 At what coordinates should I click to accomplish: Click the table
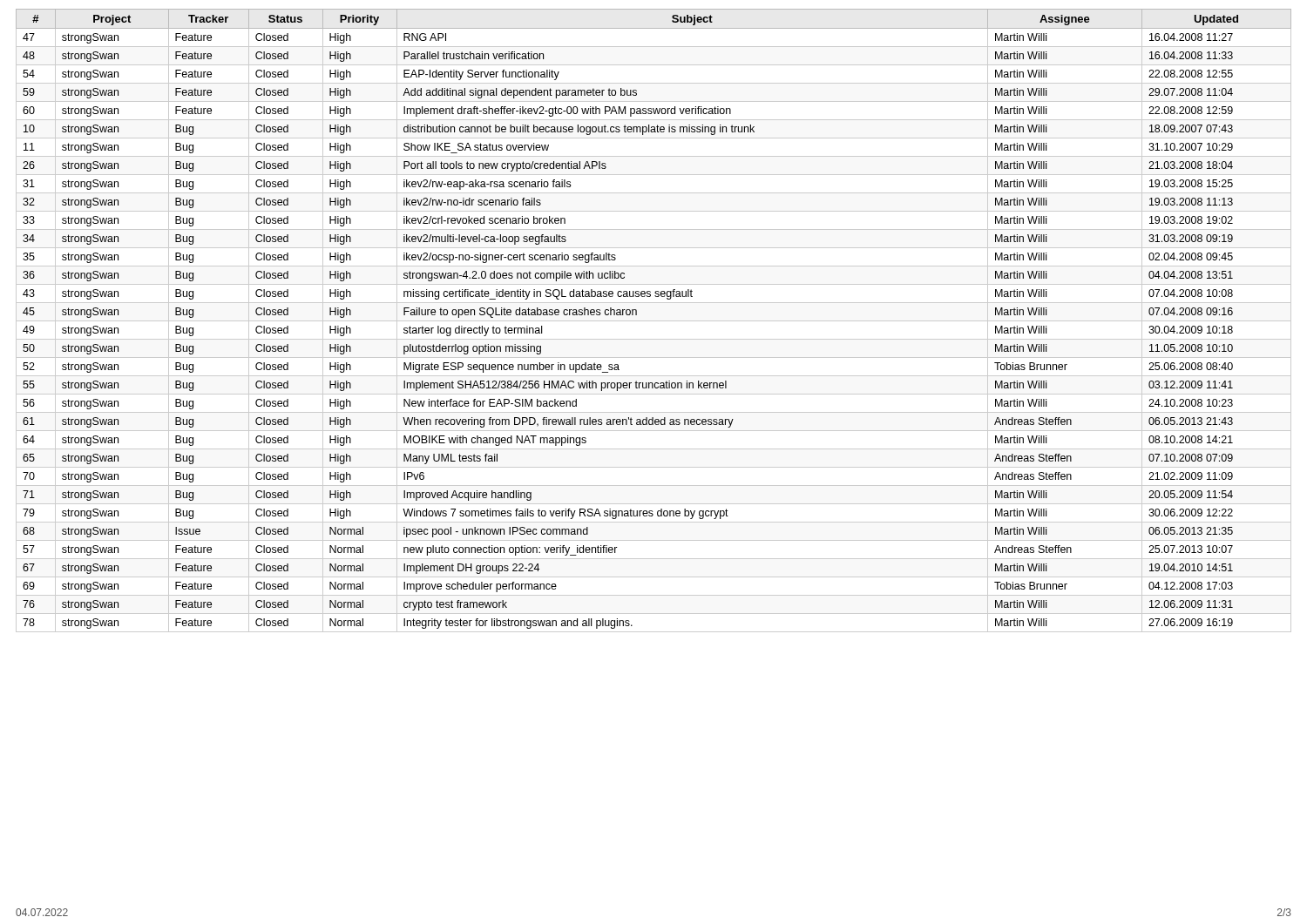coord(654,320)
